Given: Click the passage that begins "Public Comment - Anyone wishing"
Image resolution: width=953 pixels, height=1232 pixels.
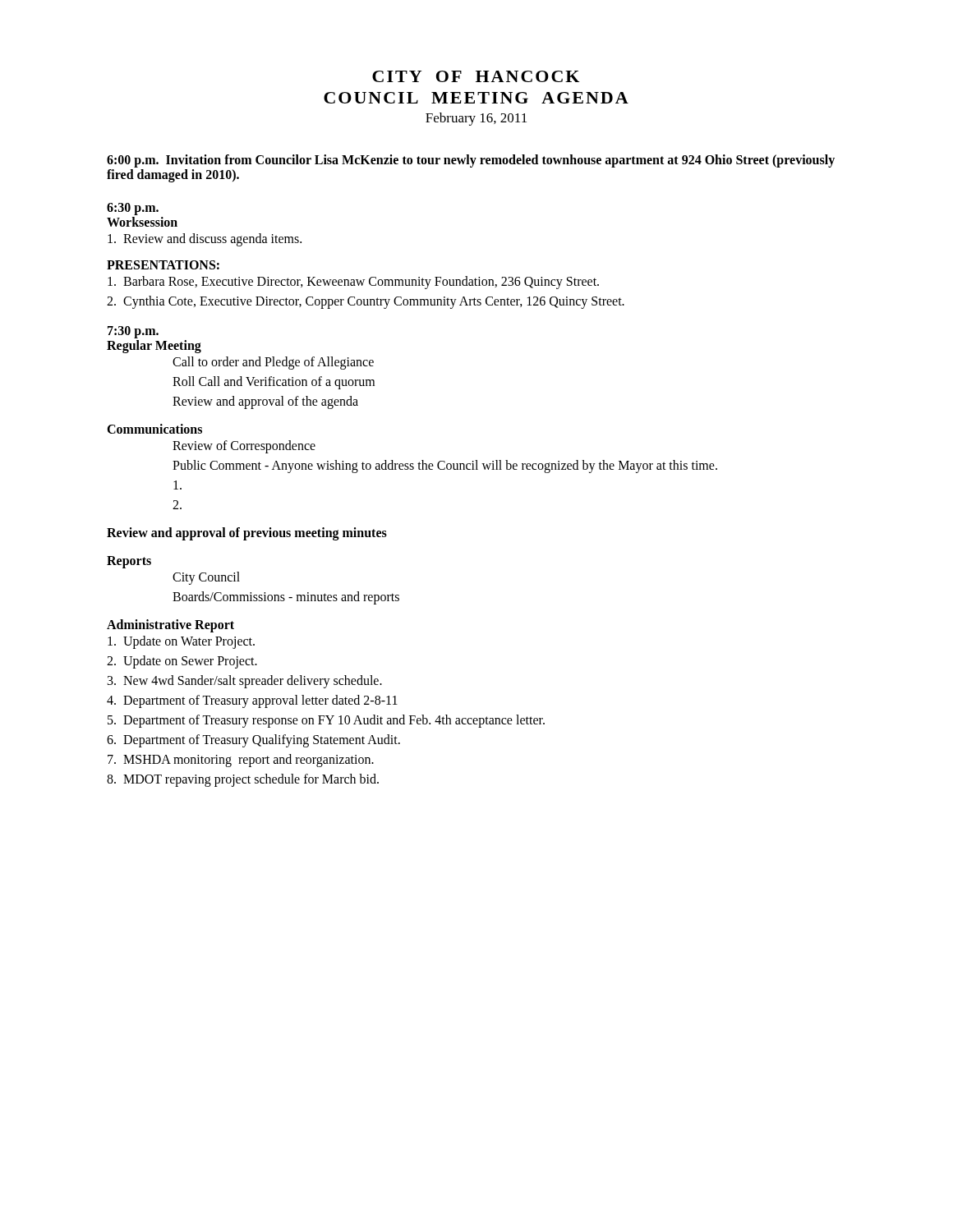Looking at the screenshot, I should tap(509, 466).
